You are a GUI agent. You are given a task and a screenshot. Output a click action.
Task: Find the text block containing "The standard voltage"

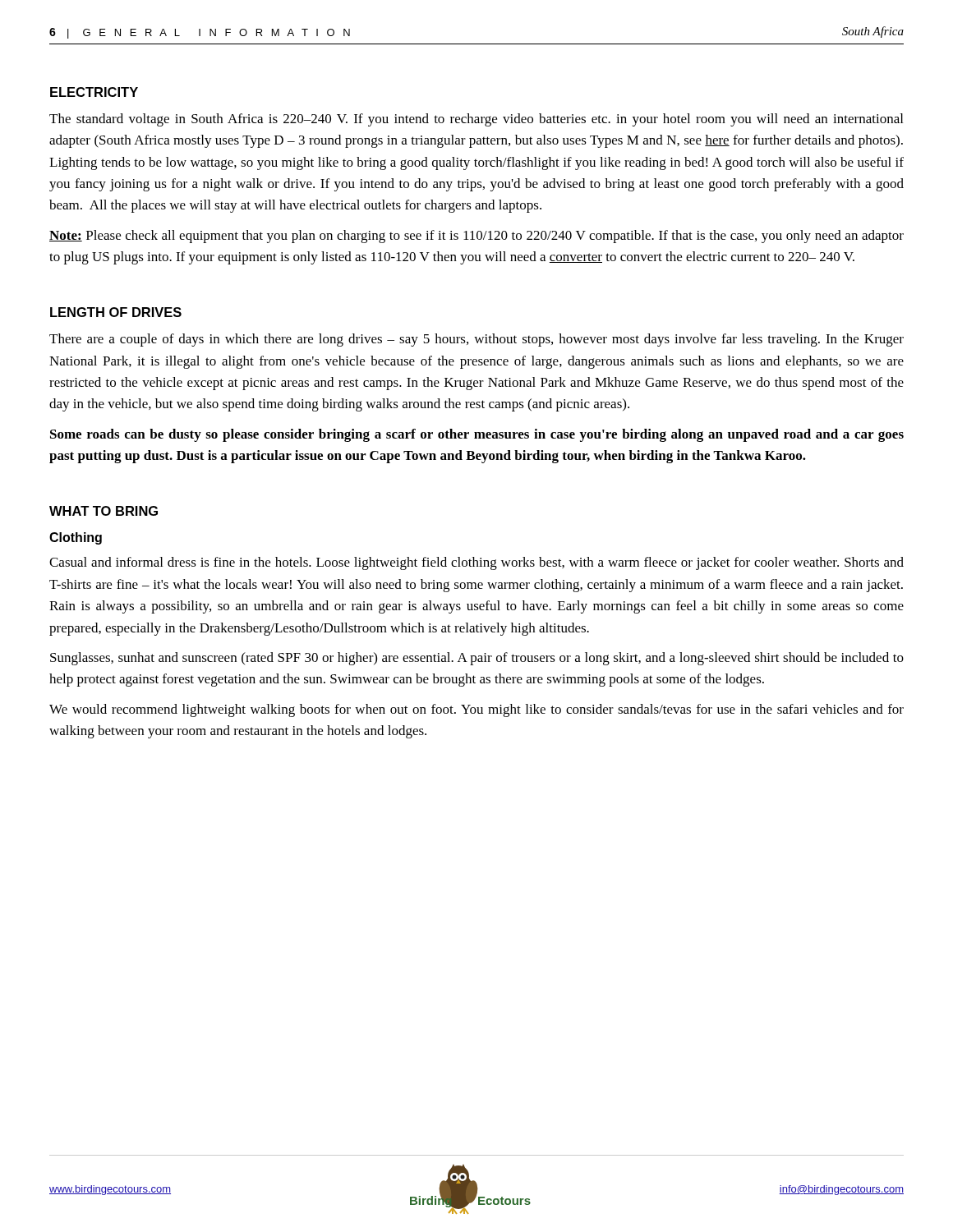pyautogui.click(x=476, y=162)
